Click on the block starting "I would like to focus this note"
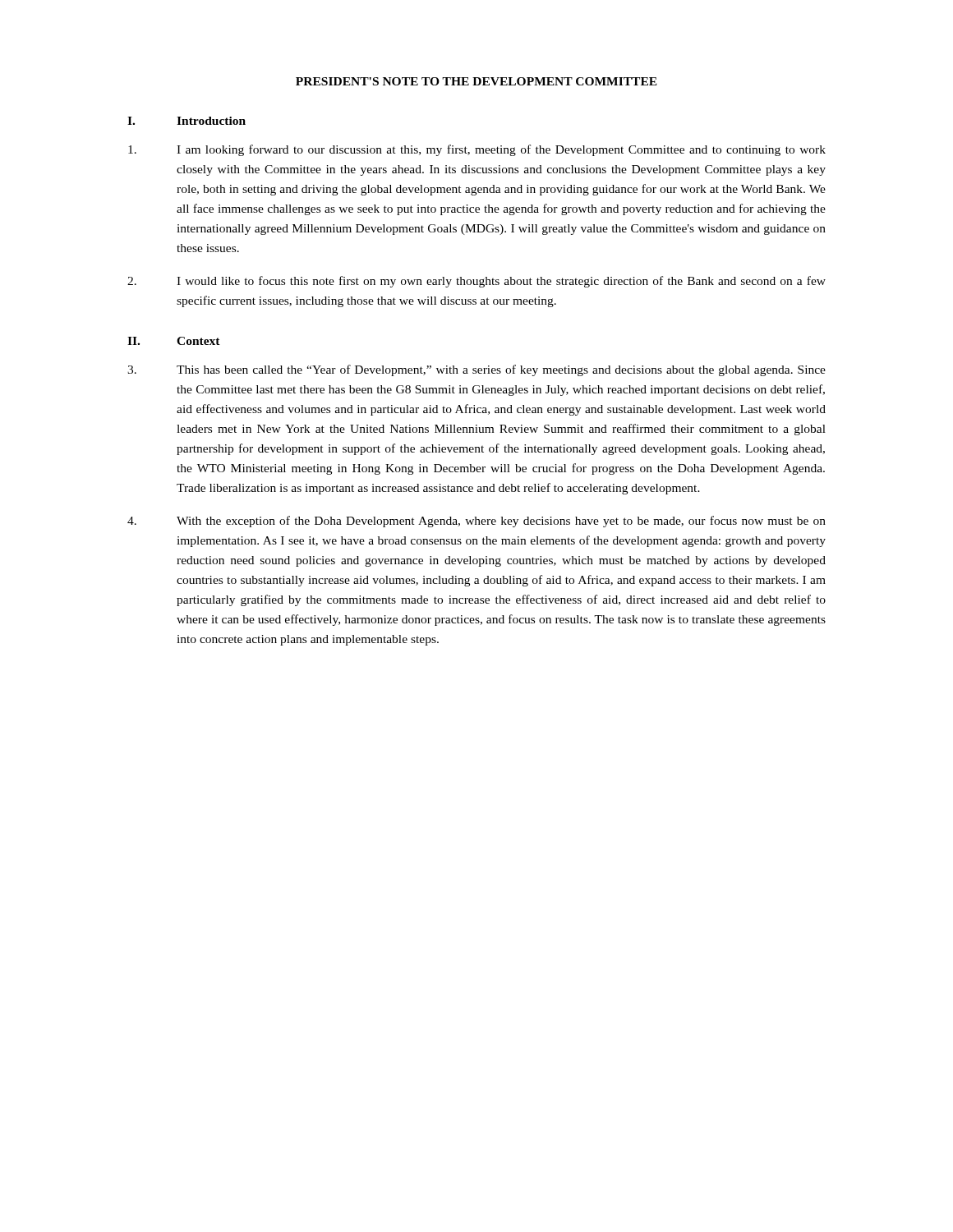The image size is (953, 1232). pos(476,291)
